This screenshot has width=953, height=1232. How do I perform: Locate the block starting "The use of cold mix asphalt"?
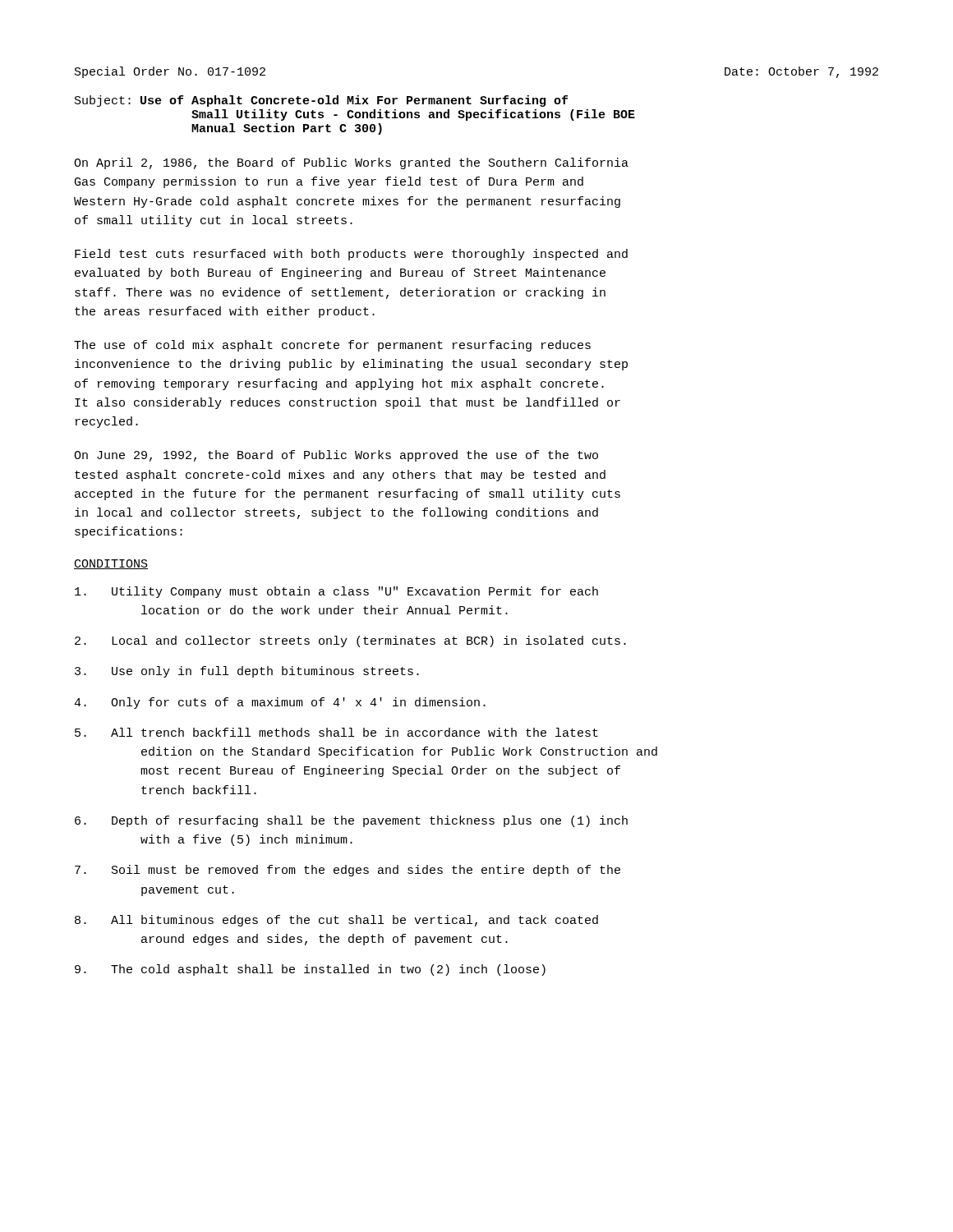click(351, 384)
